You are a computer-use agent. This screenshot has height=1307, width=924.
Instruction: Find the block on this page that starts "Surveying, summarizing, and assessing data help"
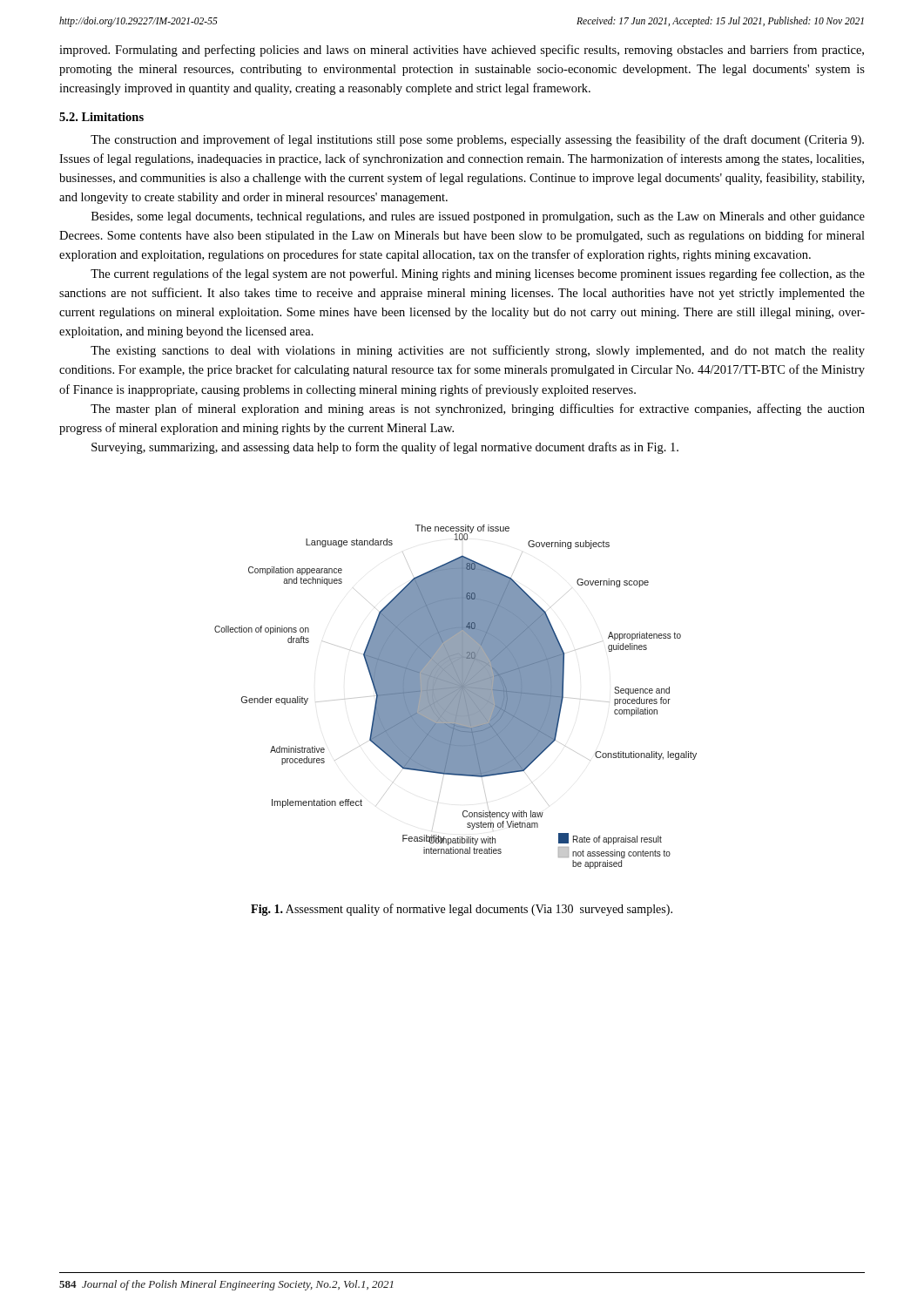[x=462, y=447]
